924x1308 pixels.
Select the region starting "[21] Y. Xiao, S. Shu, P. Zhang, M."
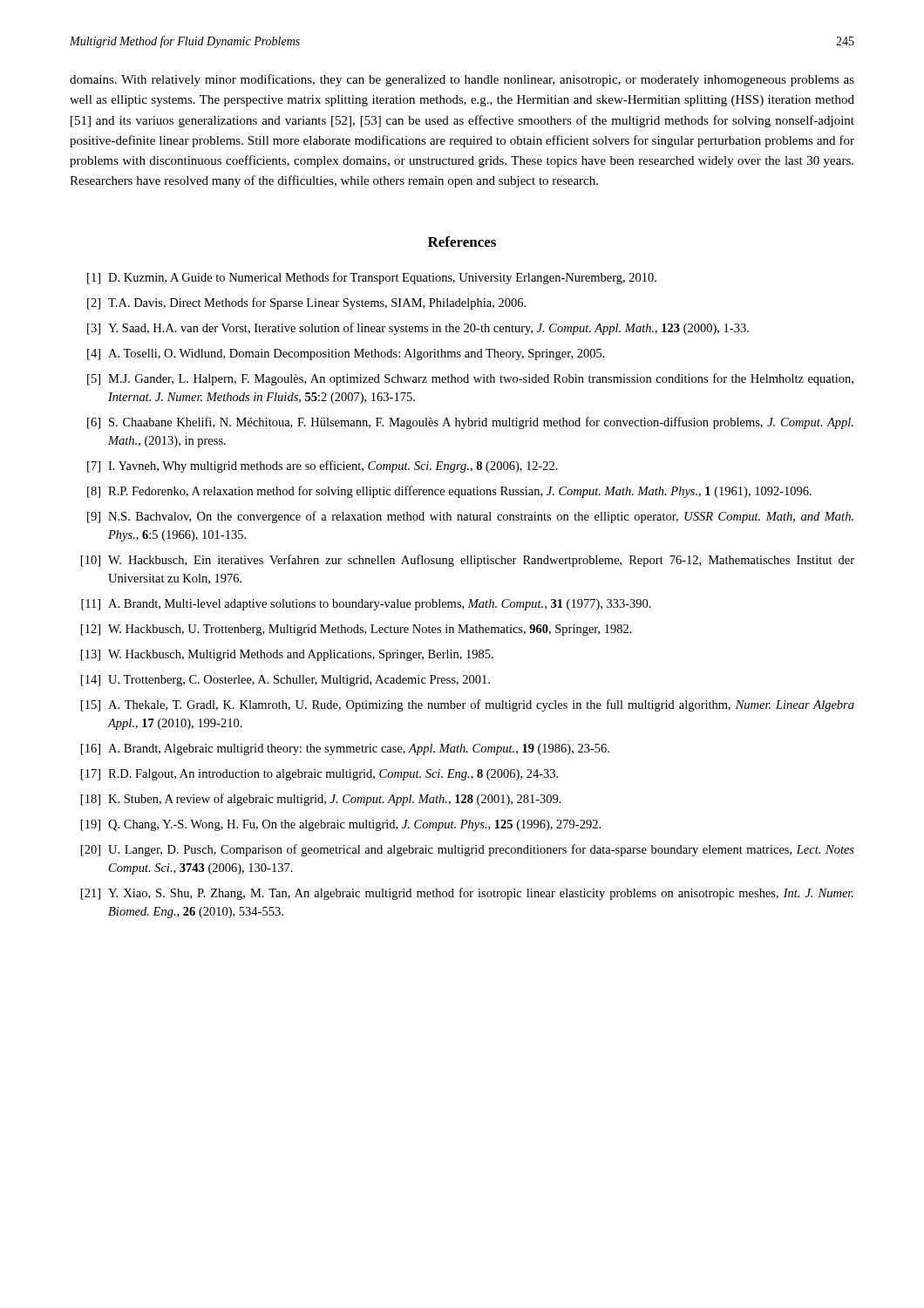(x=462, y=902)
